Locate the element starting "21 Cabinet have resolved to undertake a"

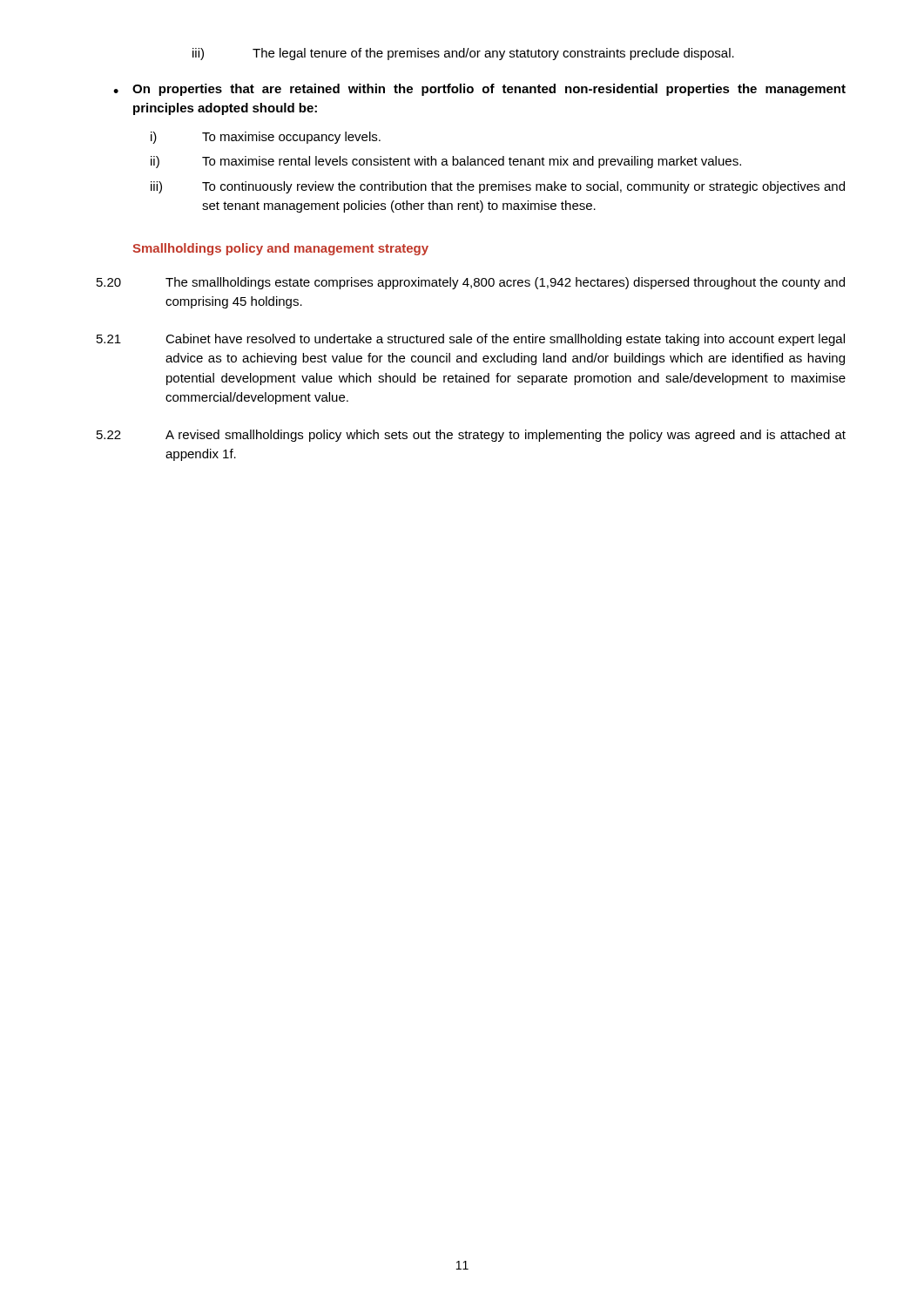(471, 368)
